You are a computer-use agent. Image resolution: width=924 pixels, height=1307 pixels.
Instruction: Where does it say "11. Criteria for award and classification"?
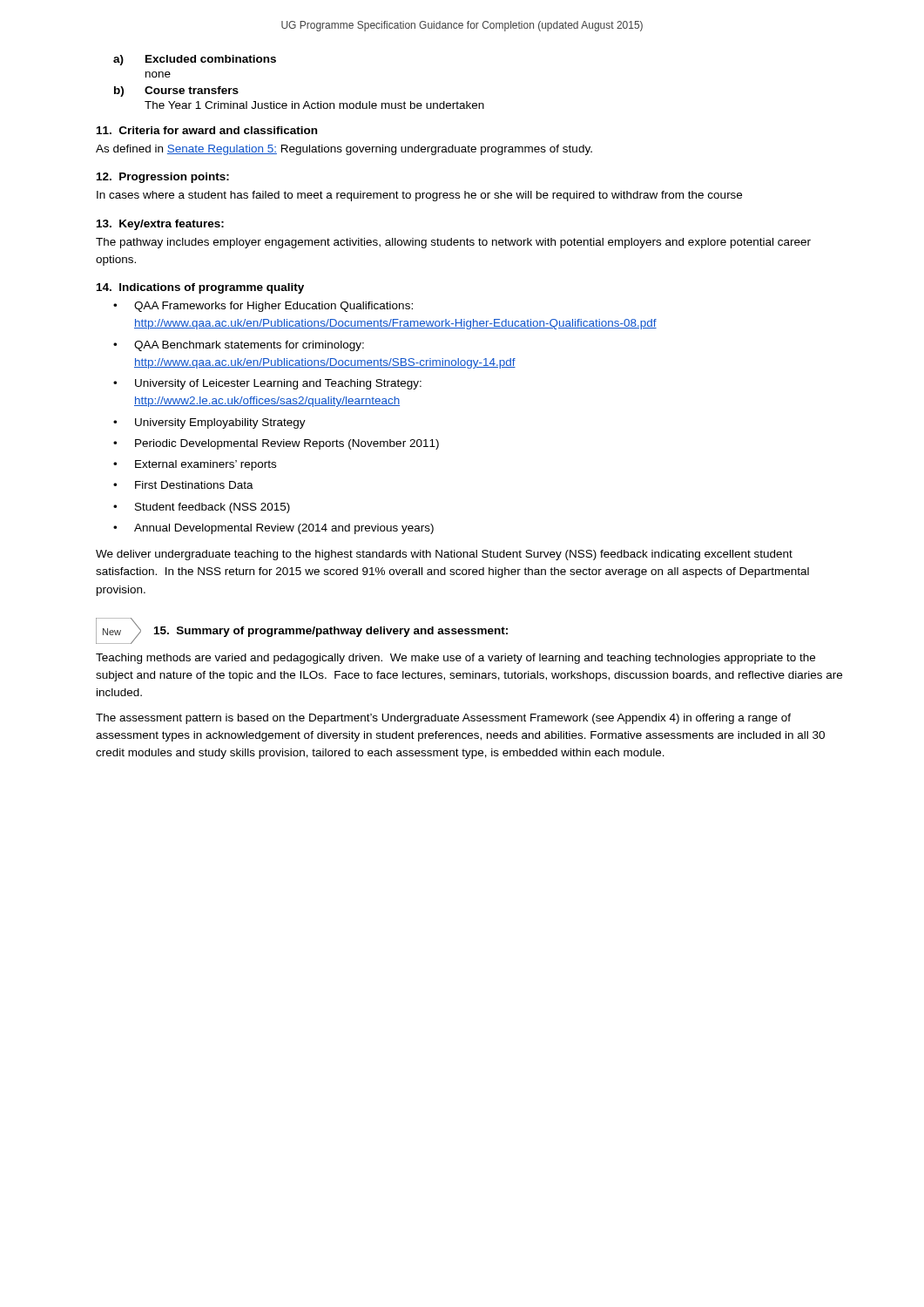click(207, 130)
